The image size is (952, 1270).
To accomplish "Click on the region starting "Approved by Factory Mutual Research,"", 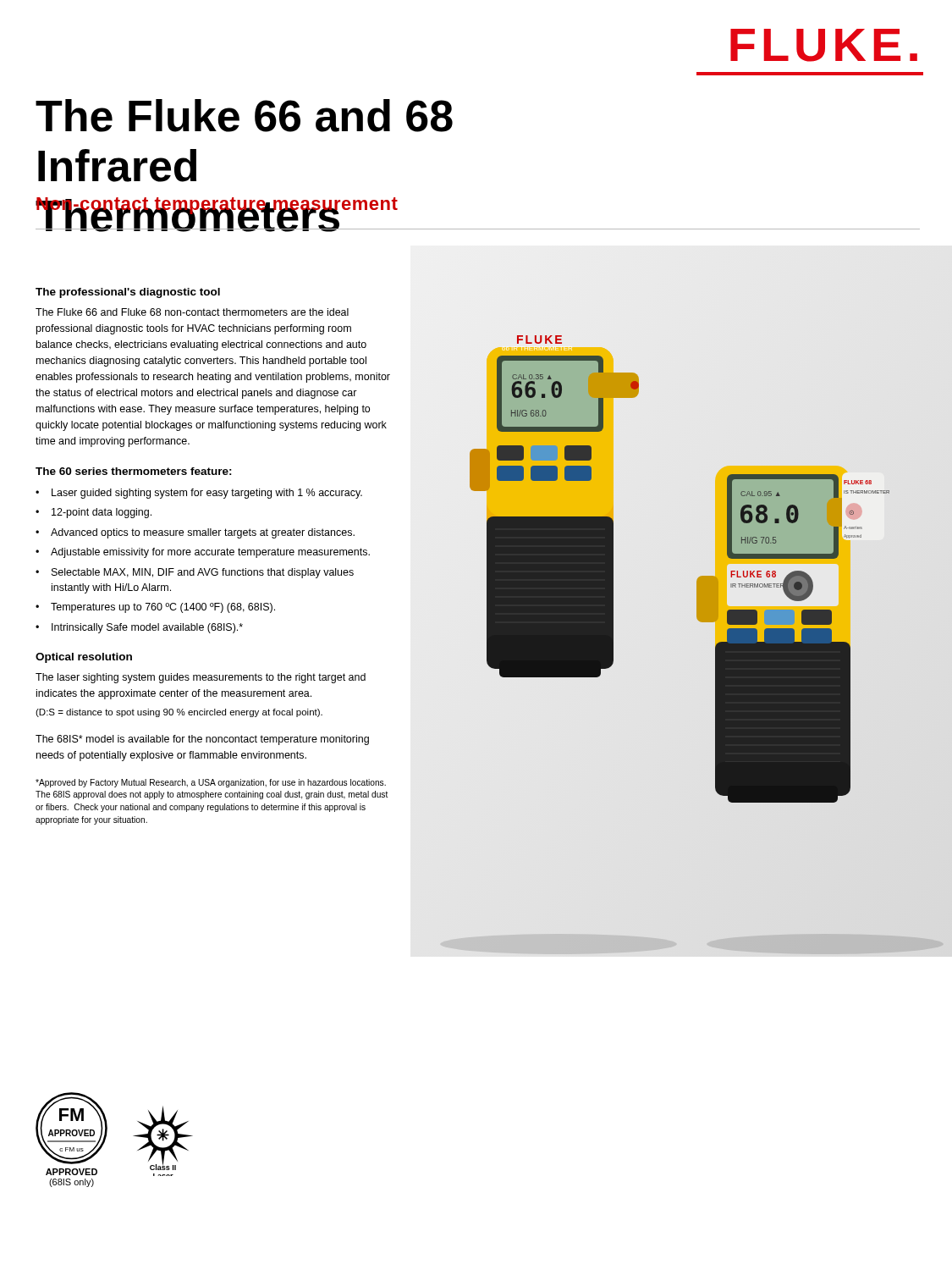I will click(x=212, y=801).
